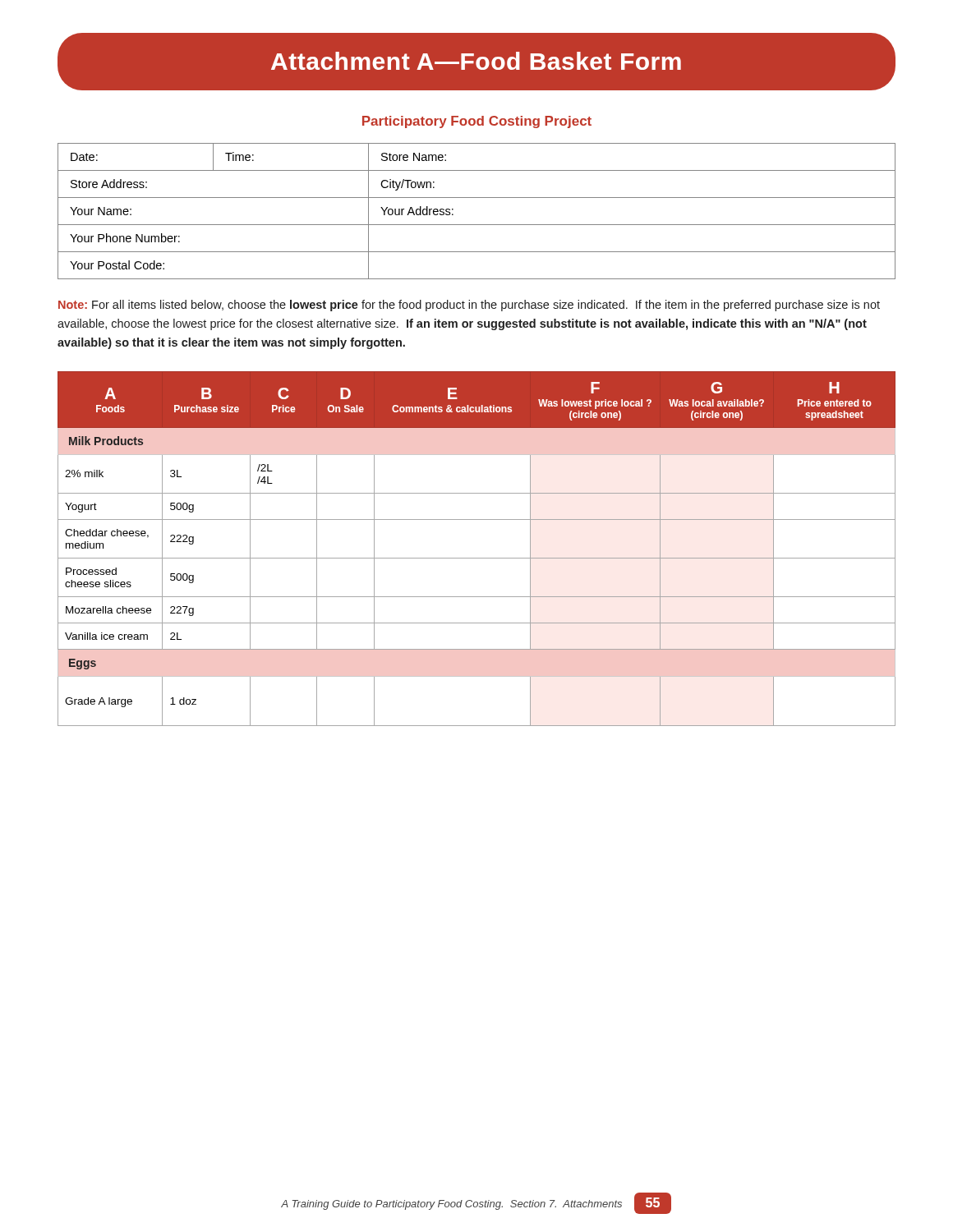Viewport: 953px width, 1232px height.
Task: Click on the text starting "Note: For all"
Action: pyautogui.click(x=476, y=324)
